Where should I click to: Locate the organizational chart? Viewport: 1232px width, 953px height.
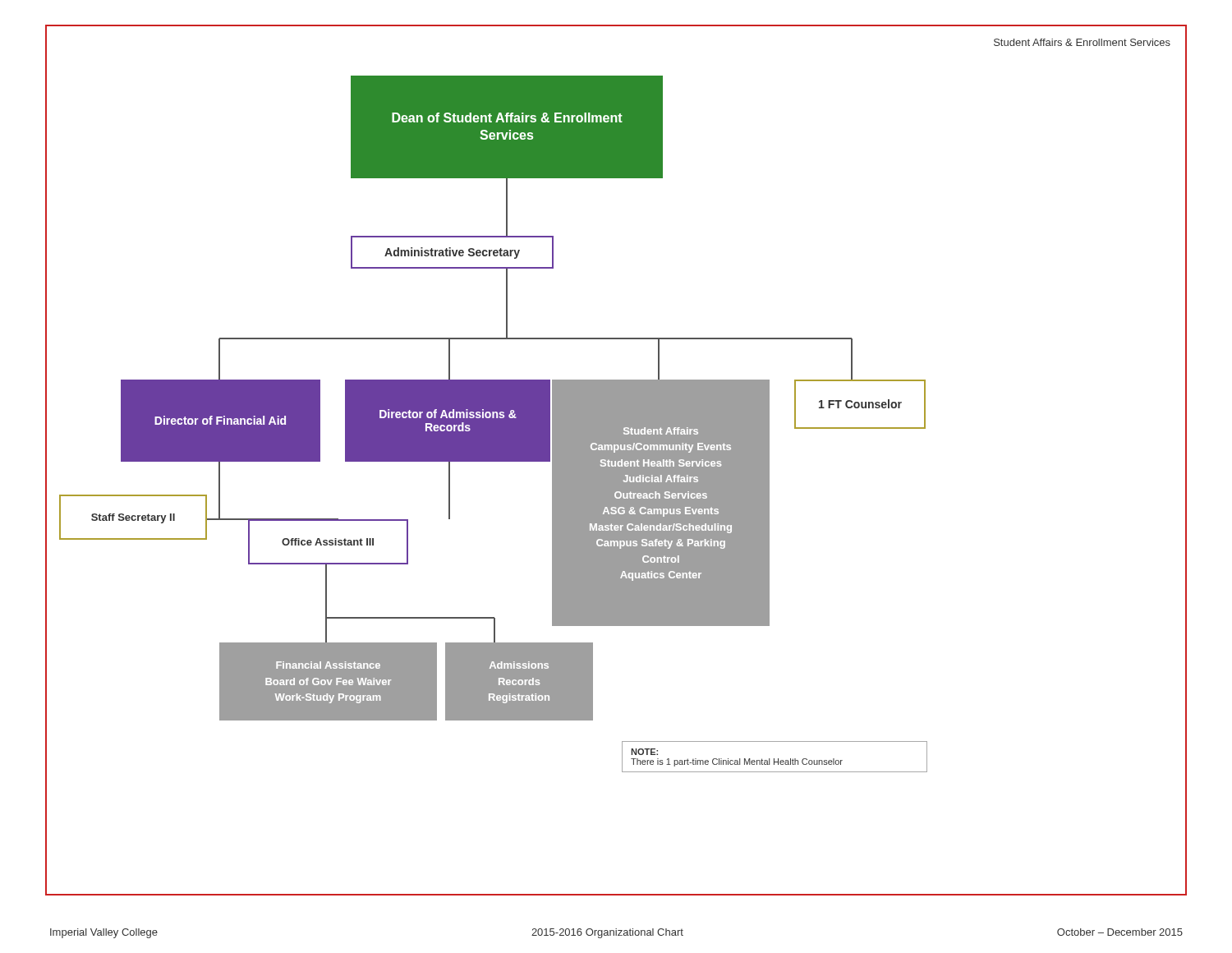point(616,460)
